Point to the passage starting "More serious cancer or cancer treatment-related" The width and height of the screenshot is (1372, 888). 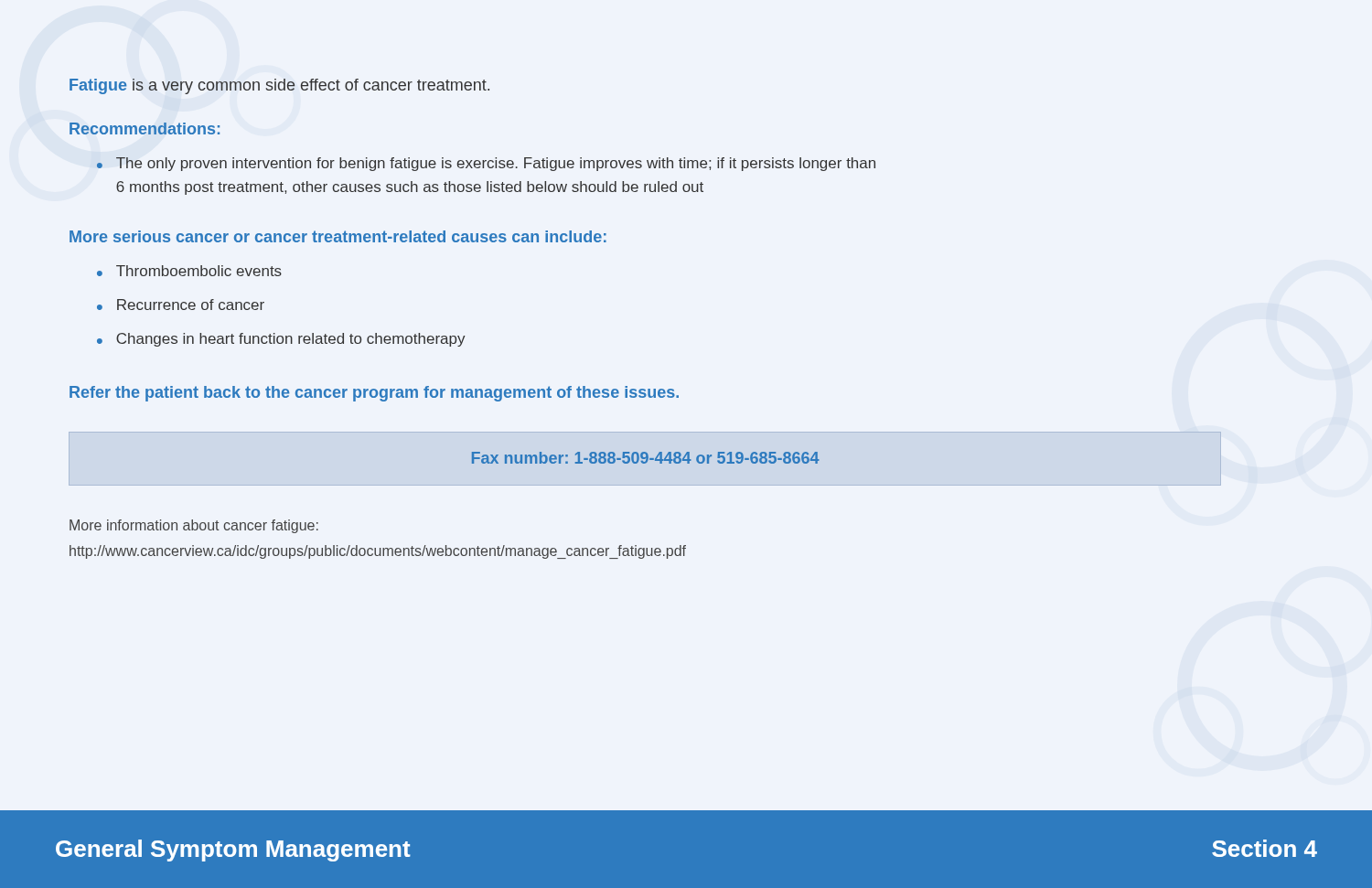click(x=338, y=237)
